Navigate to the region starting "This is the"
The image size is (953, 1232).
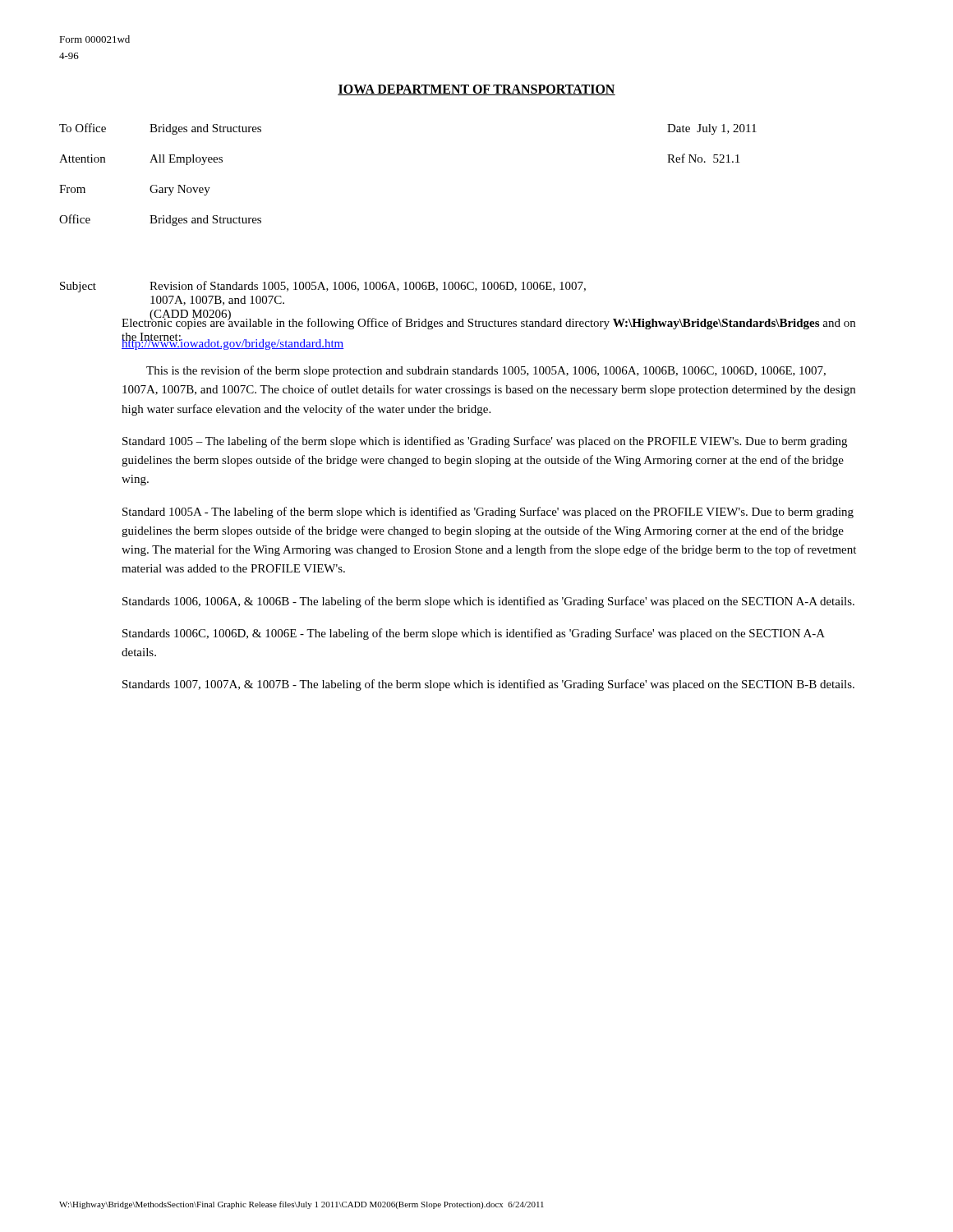[491, 390]
